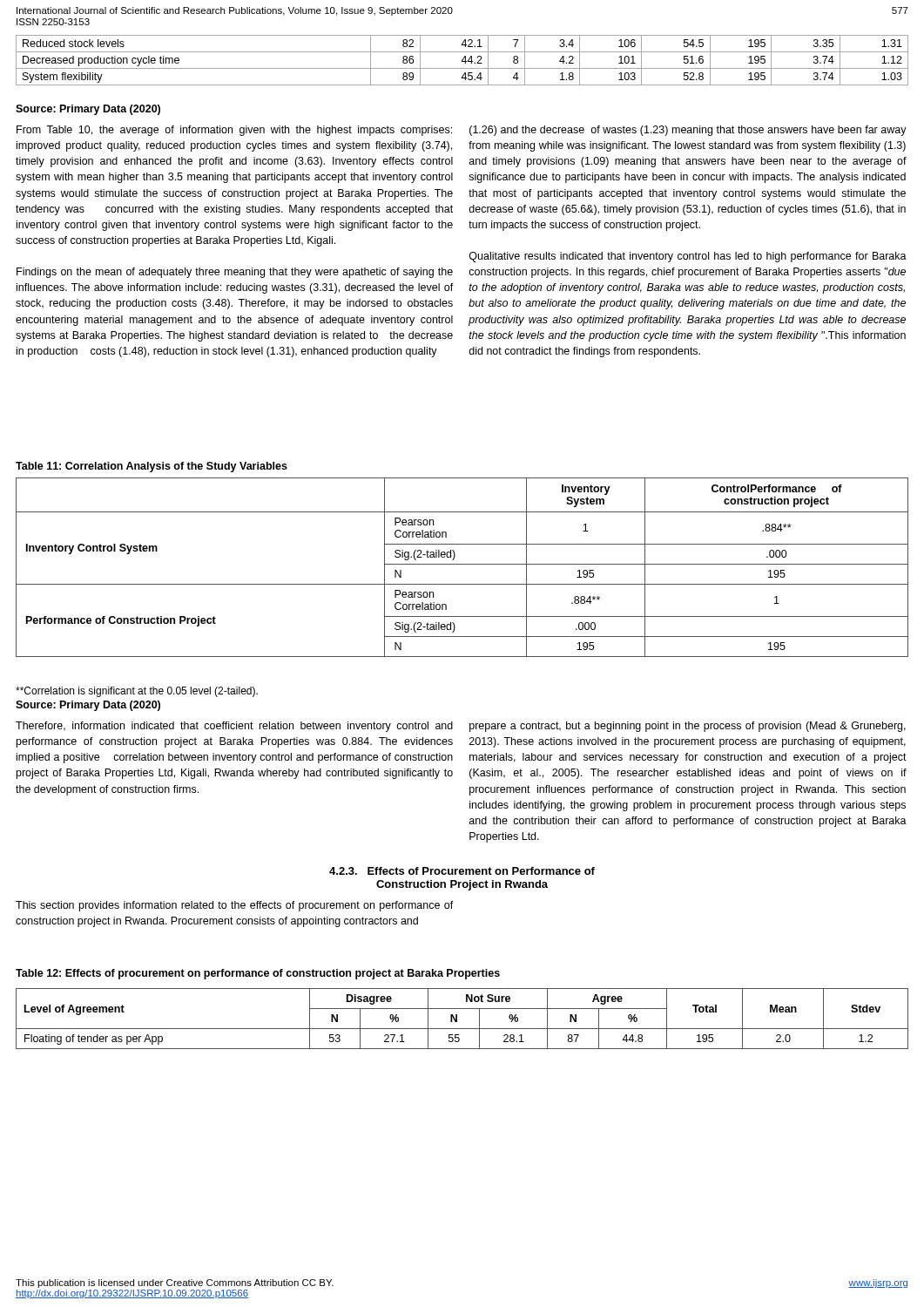The image size is (924, 1307).
Task: Select a footnote
Action: click(137, 691)
